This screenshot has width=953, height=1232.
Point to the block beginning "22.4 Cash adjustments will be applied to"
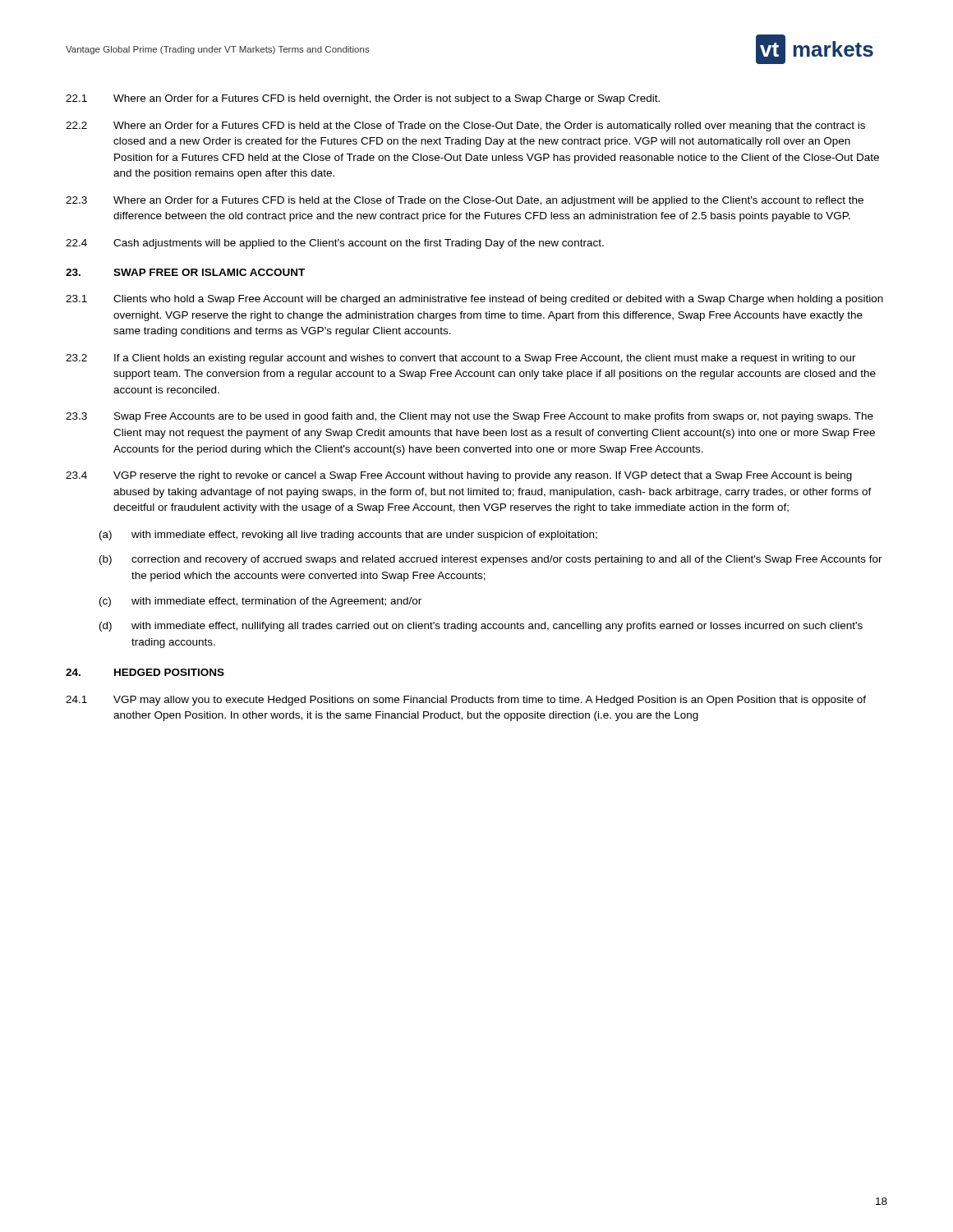coord(476,243)
